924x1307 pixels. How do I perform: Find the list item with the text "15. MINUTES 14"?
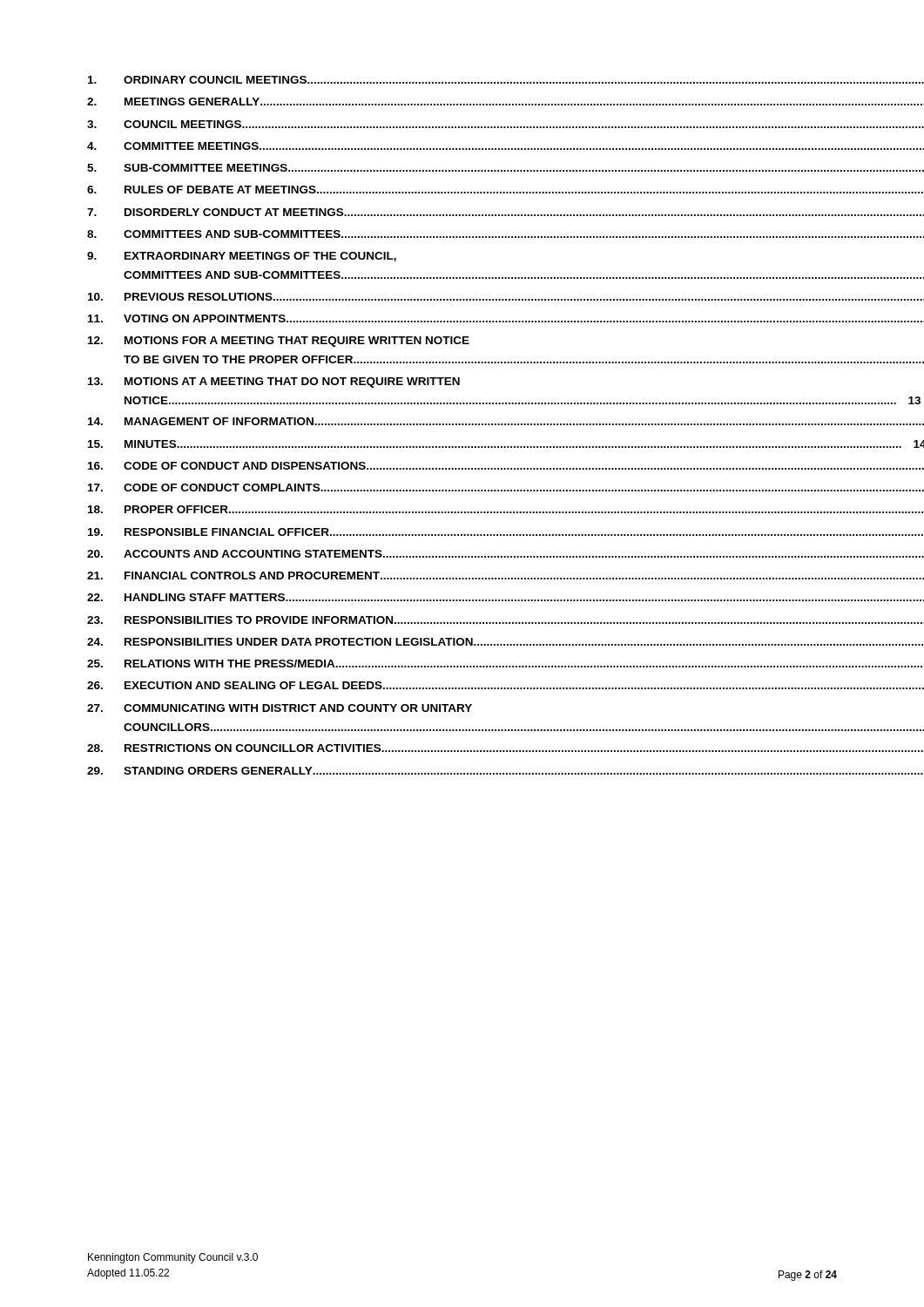(462, 445)
